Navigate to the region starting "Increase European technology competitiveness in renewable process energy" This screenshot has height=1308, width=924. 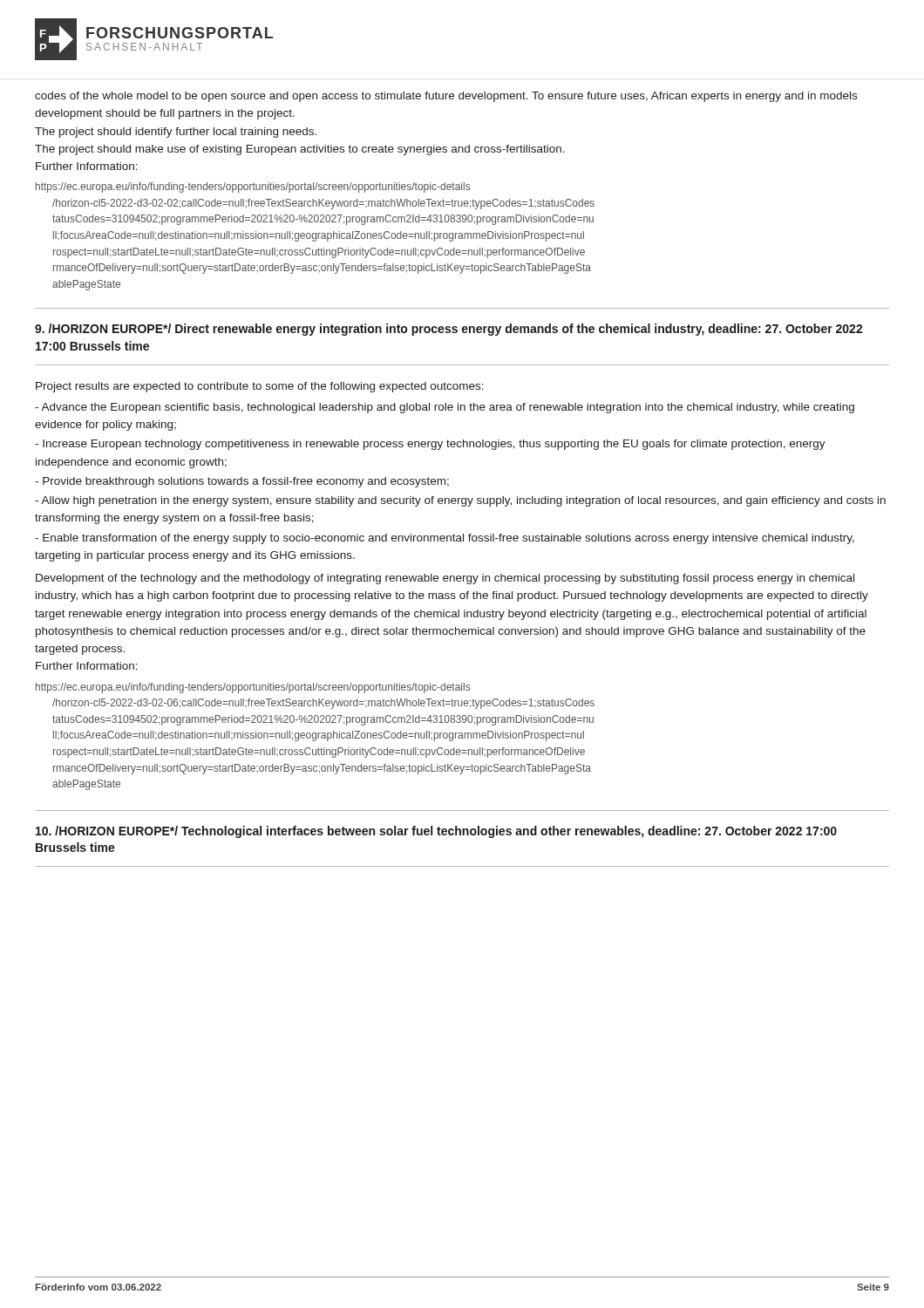click(430, 453)
